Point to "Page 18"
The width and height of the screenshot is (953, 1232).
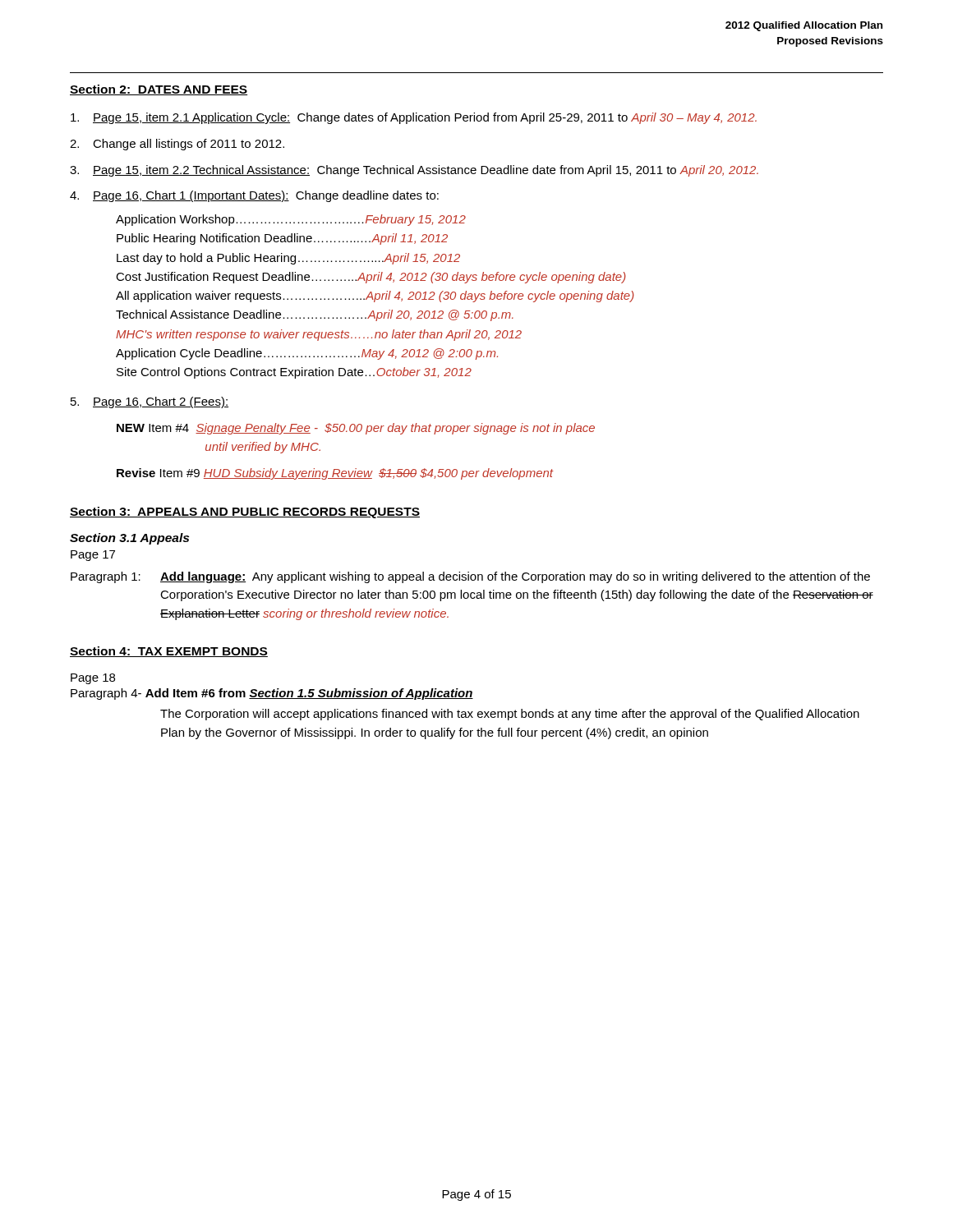[x=93, y=677]
